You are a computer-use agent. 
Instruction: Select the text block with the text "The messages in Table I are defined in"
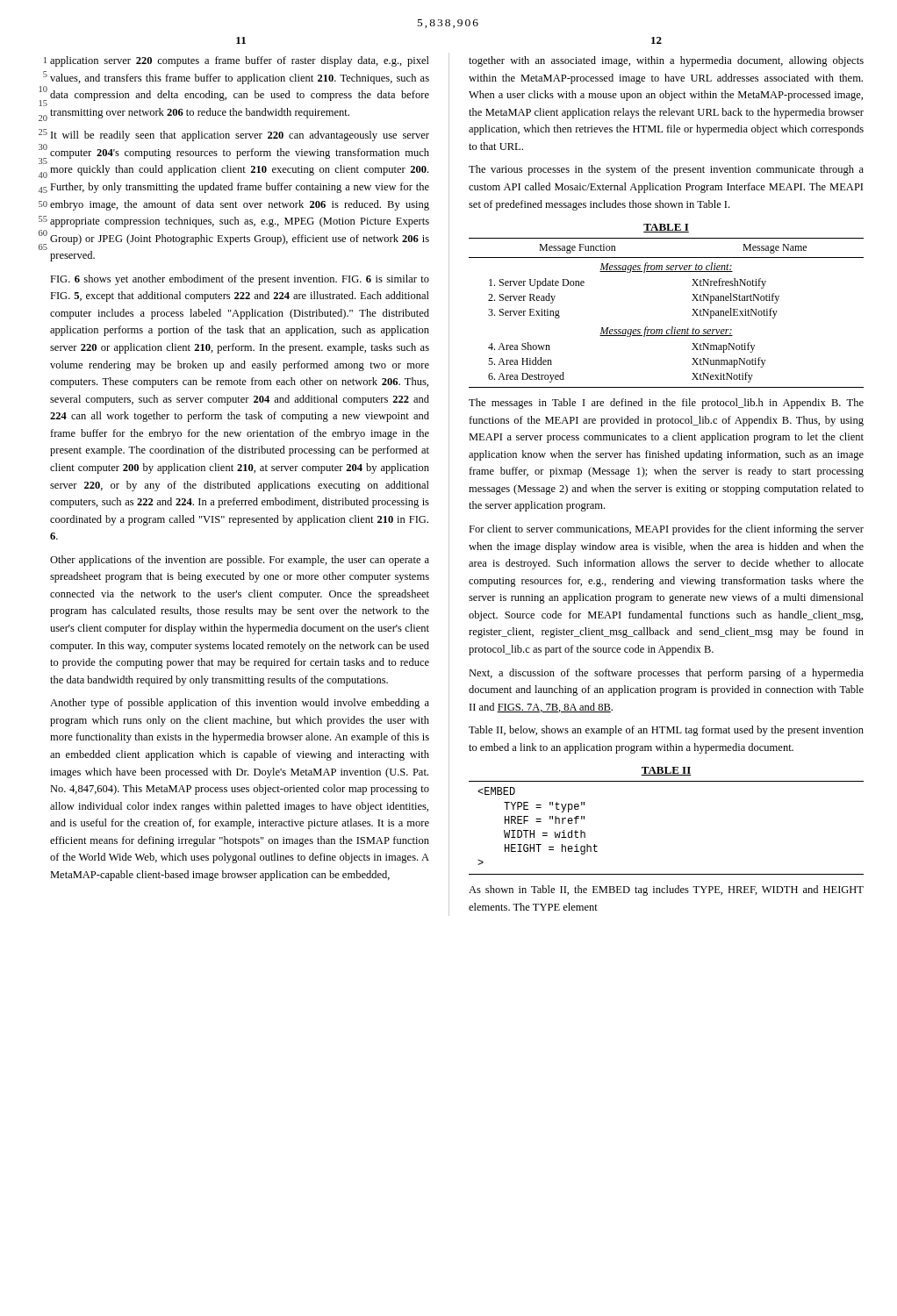pyautogui.click(x=666, y=455)
